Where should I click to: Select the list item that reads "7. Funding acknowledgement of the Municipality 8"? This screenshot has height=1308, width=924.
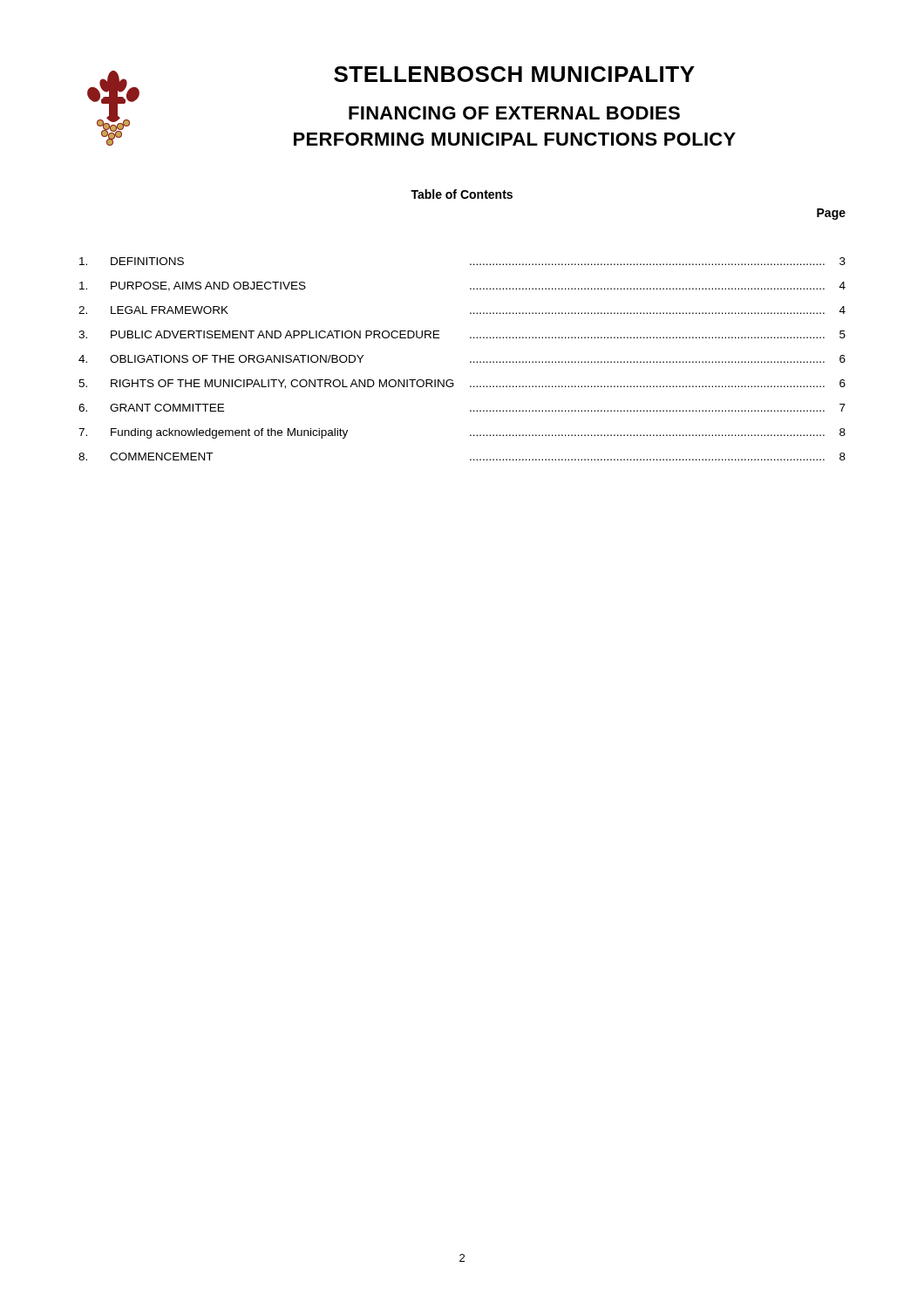[462, 433]
